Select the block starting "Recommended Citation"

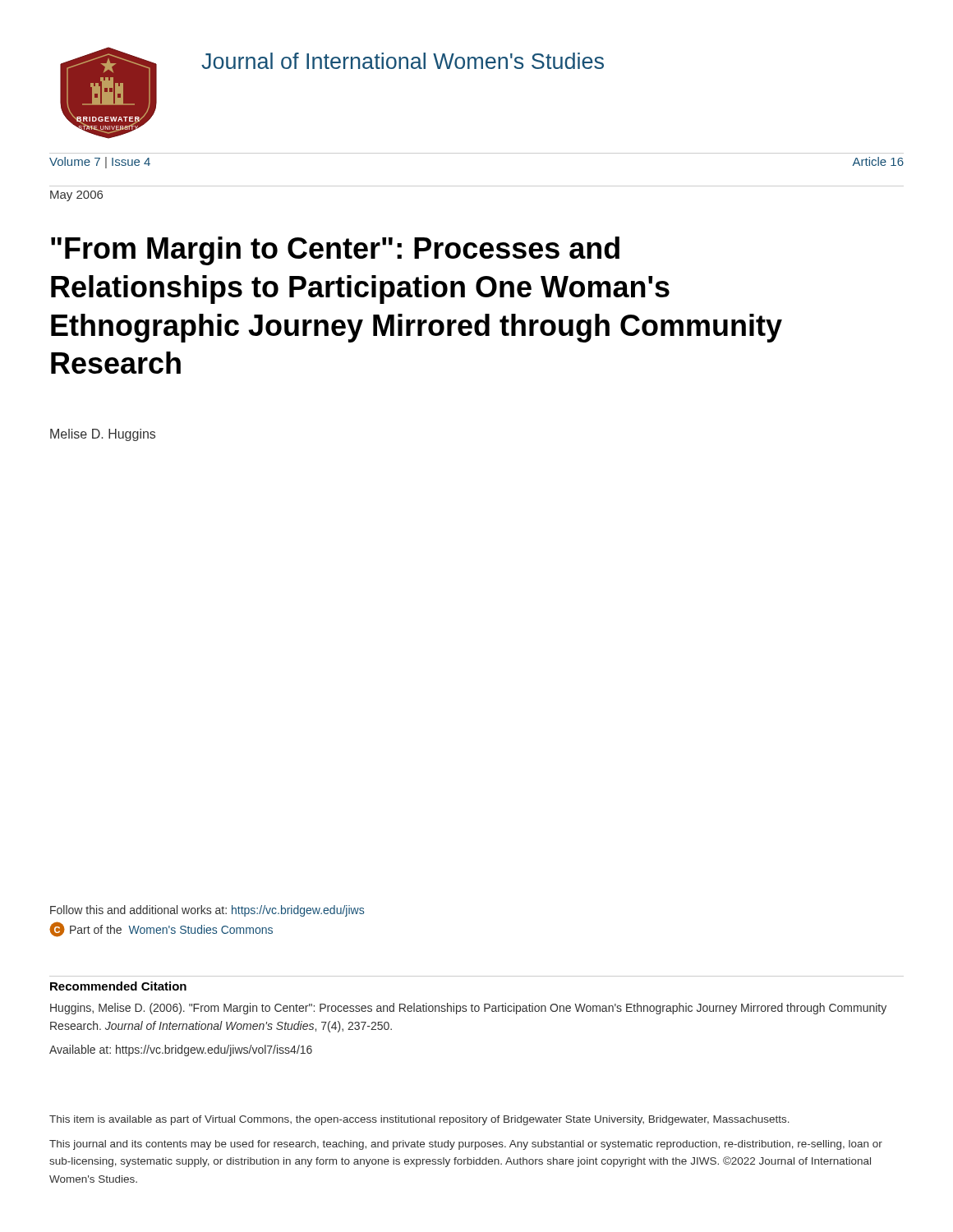118,986
